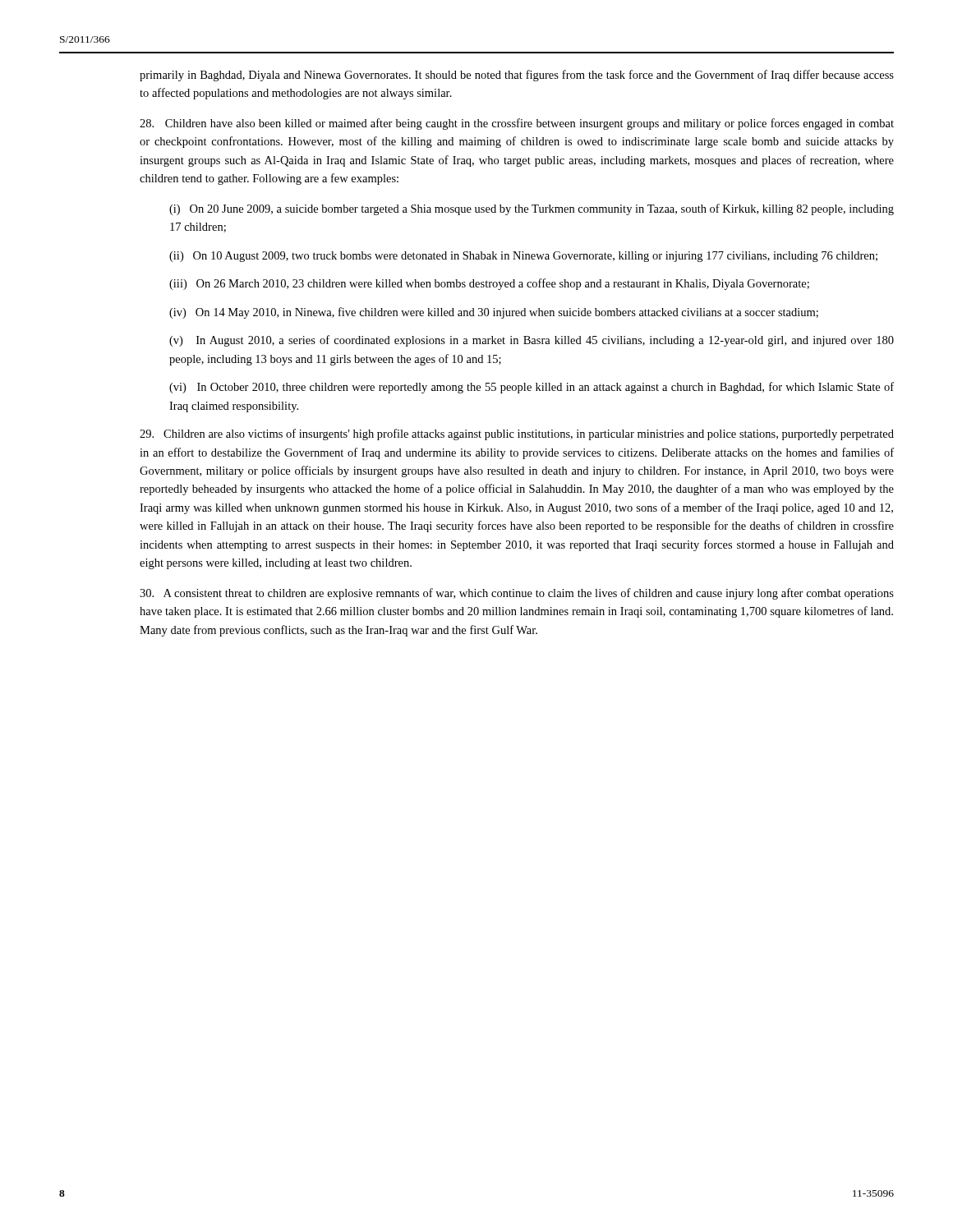Image resolution: width=953 pixels, height=1232 pixels.
Task: Select the text block with the text "A consistent threat to"
Action: click(x=517, y=611)
